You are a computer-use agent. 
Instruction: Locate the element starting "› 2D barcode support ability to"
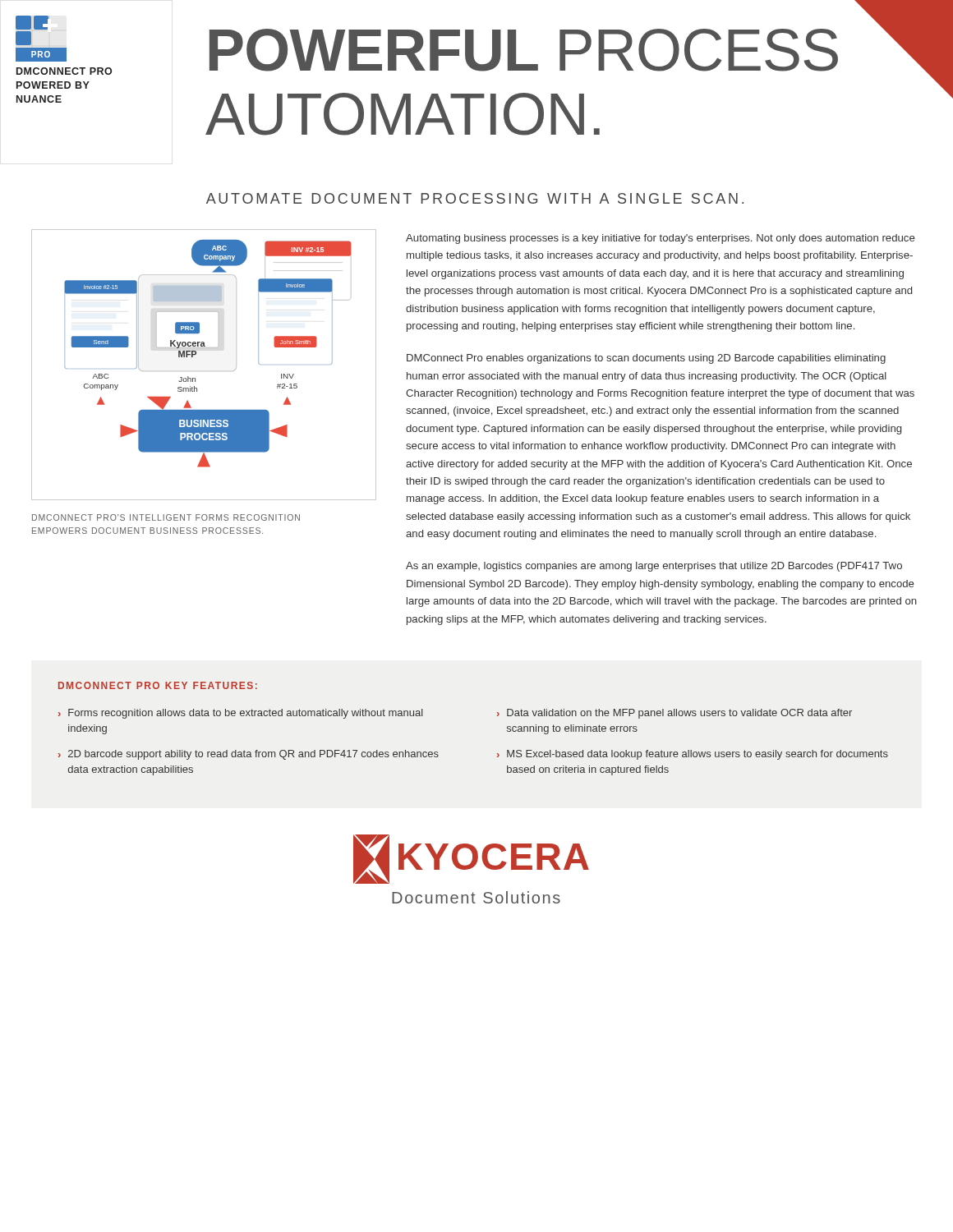(257, 762)
